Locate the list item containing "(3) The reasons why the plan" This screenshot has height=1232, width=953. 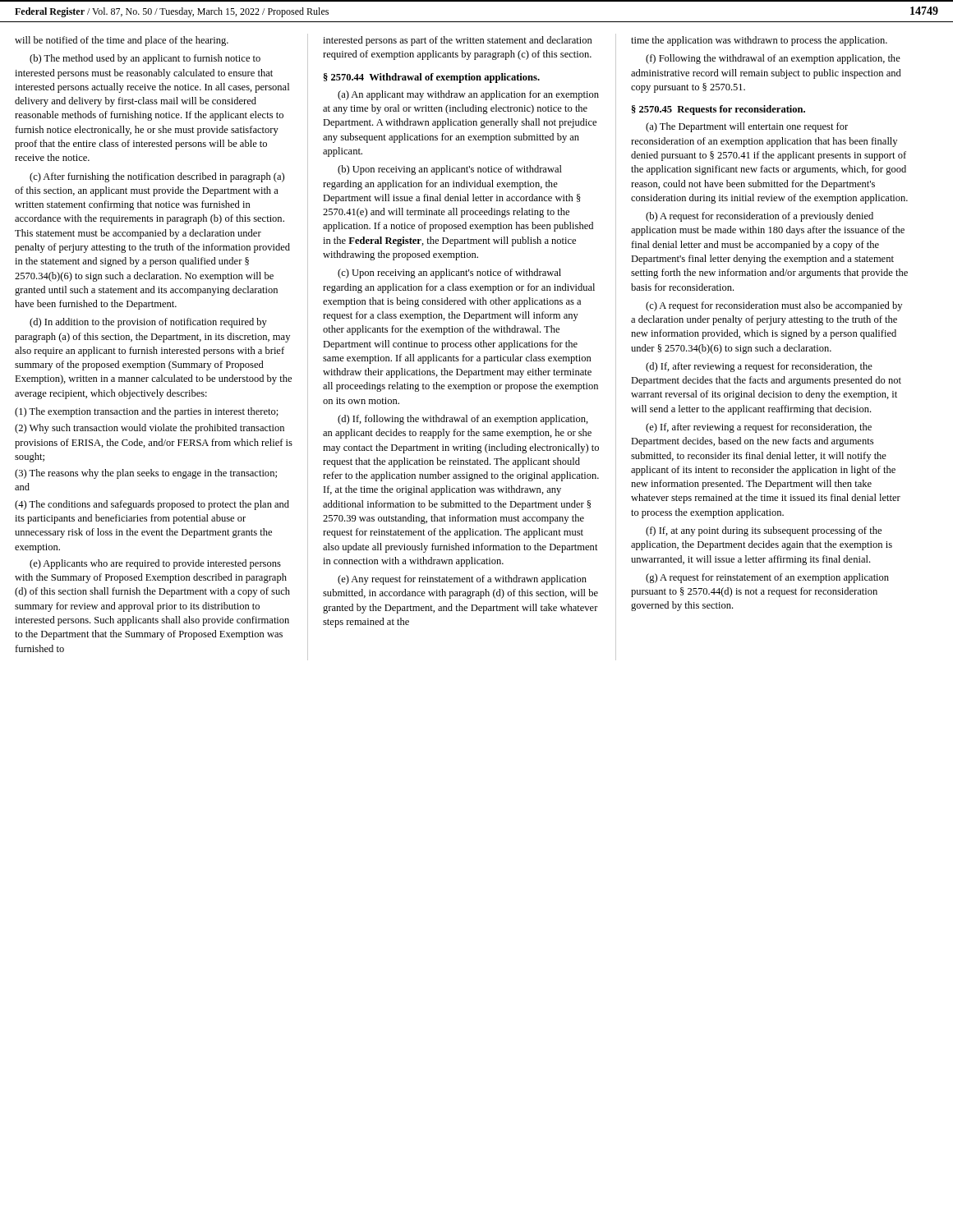click(154, 481)
